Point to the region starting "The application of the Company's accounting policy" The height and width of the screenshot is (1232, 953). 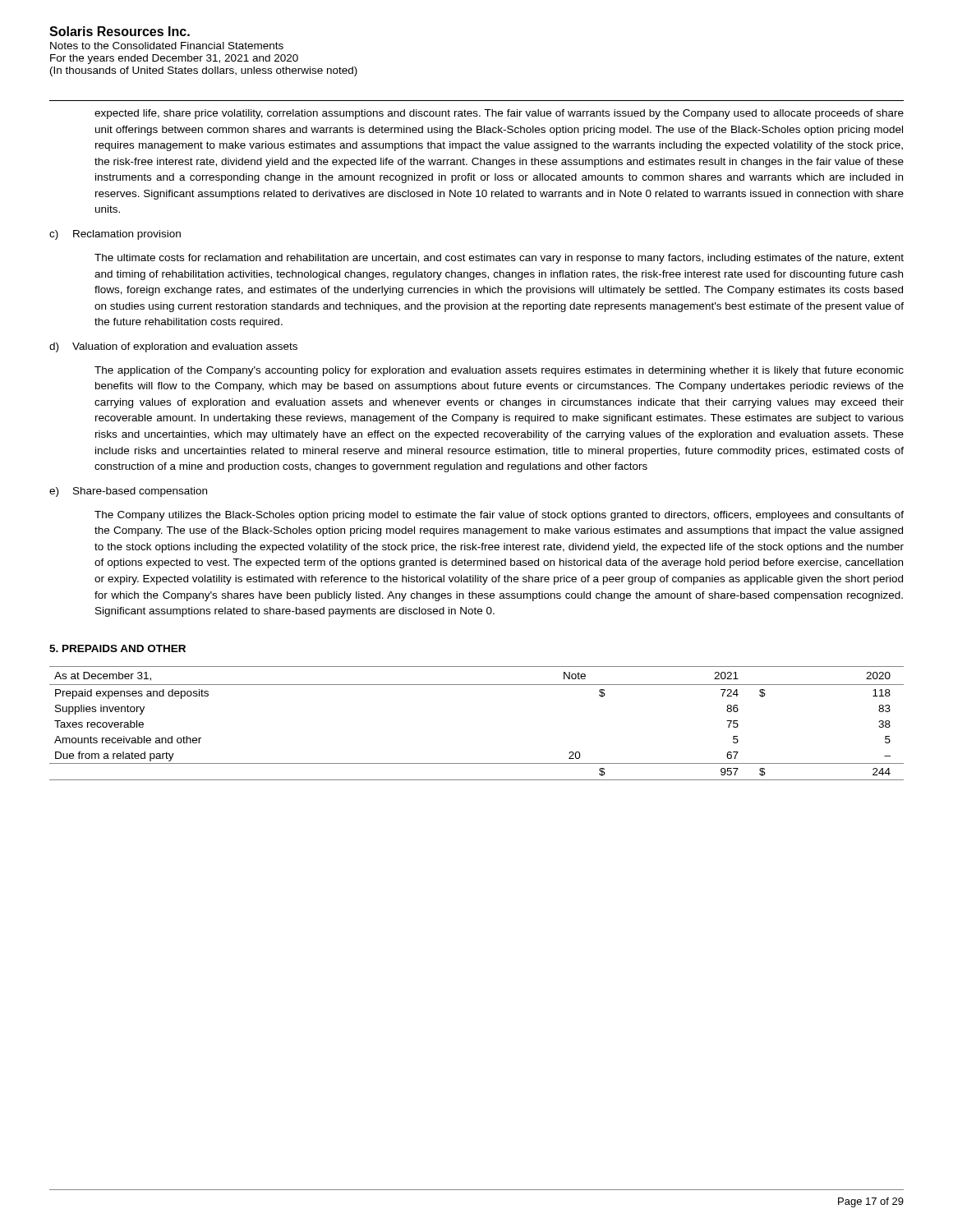(x=499, y=418)
